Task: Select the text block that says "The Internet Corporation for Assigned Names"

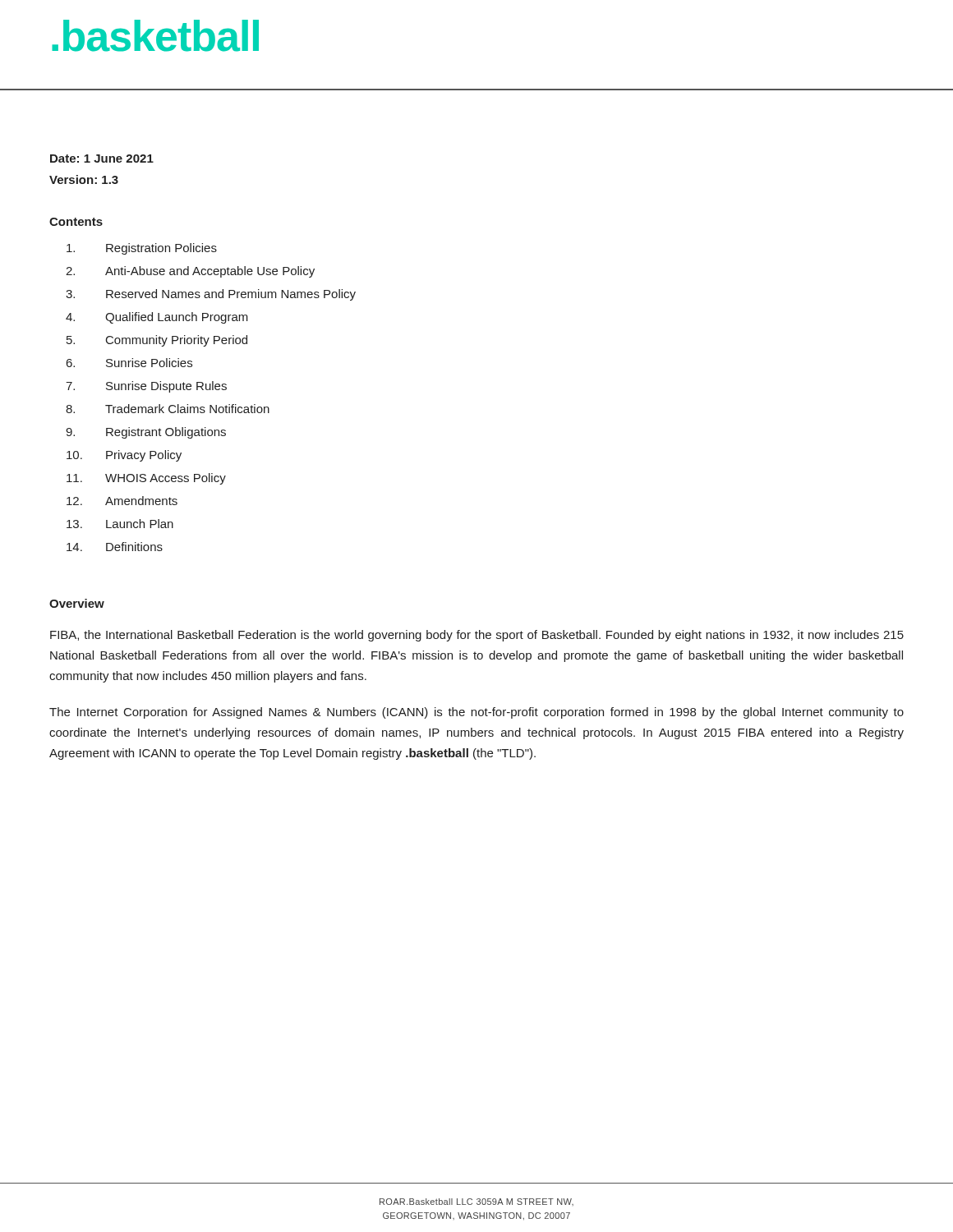Action: tap(476, 732)
